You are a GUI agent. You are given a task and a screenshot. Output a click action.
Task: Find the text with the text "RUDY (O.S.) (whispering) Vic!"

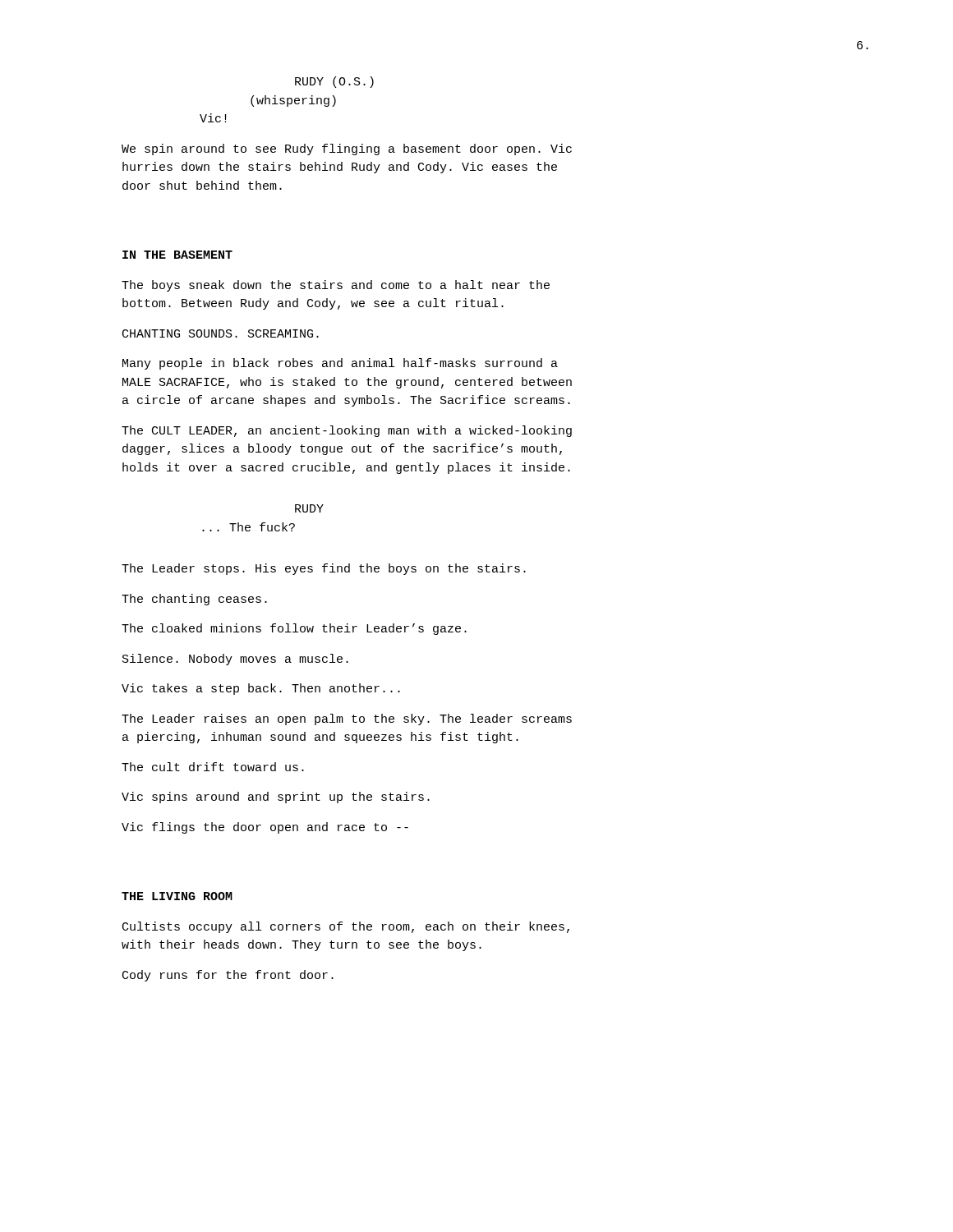[x=334, y=82]
